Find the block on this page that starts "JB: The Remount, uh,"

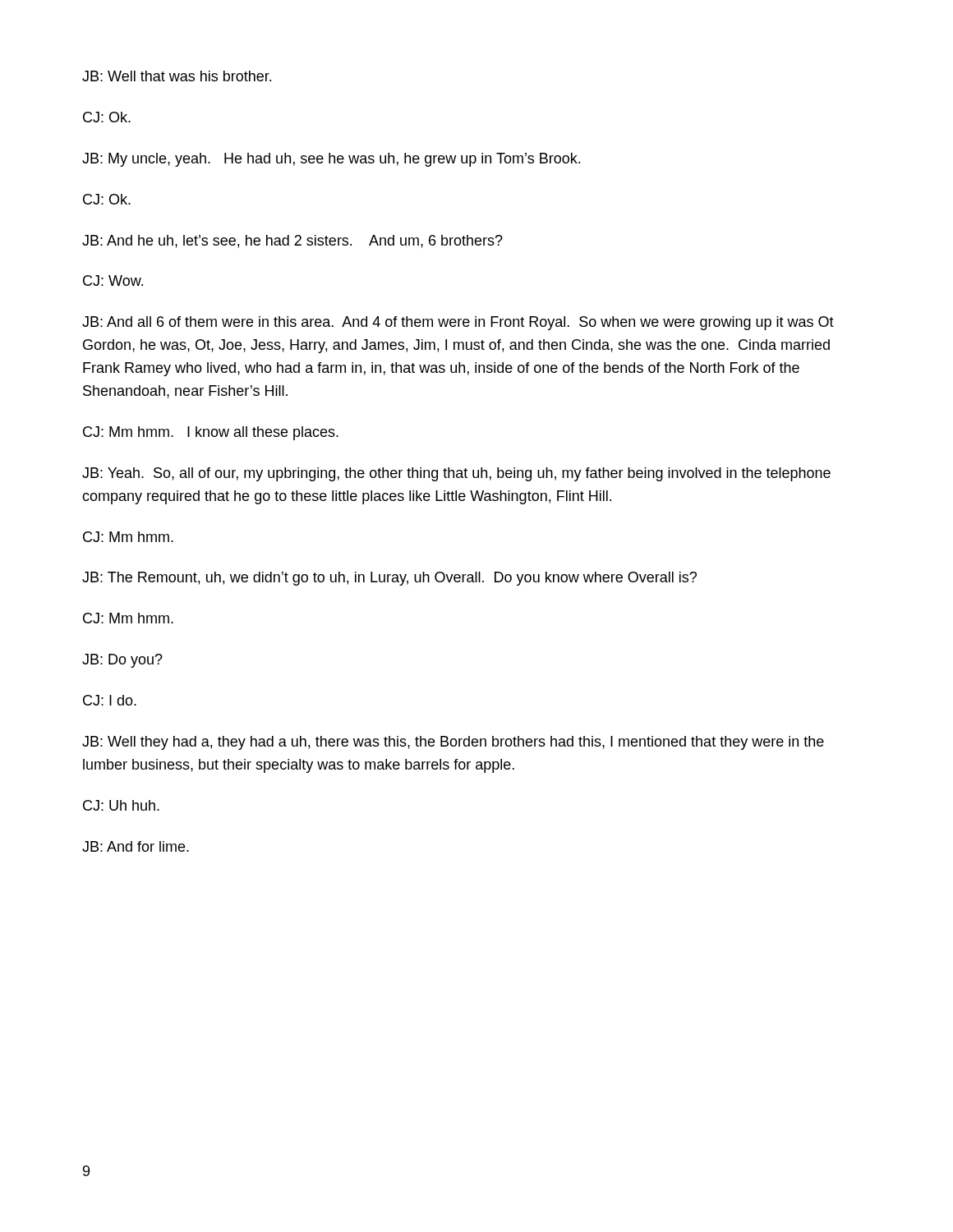click(390, 578)
